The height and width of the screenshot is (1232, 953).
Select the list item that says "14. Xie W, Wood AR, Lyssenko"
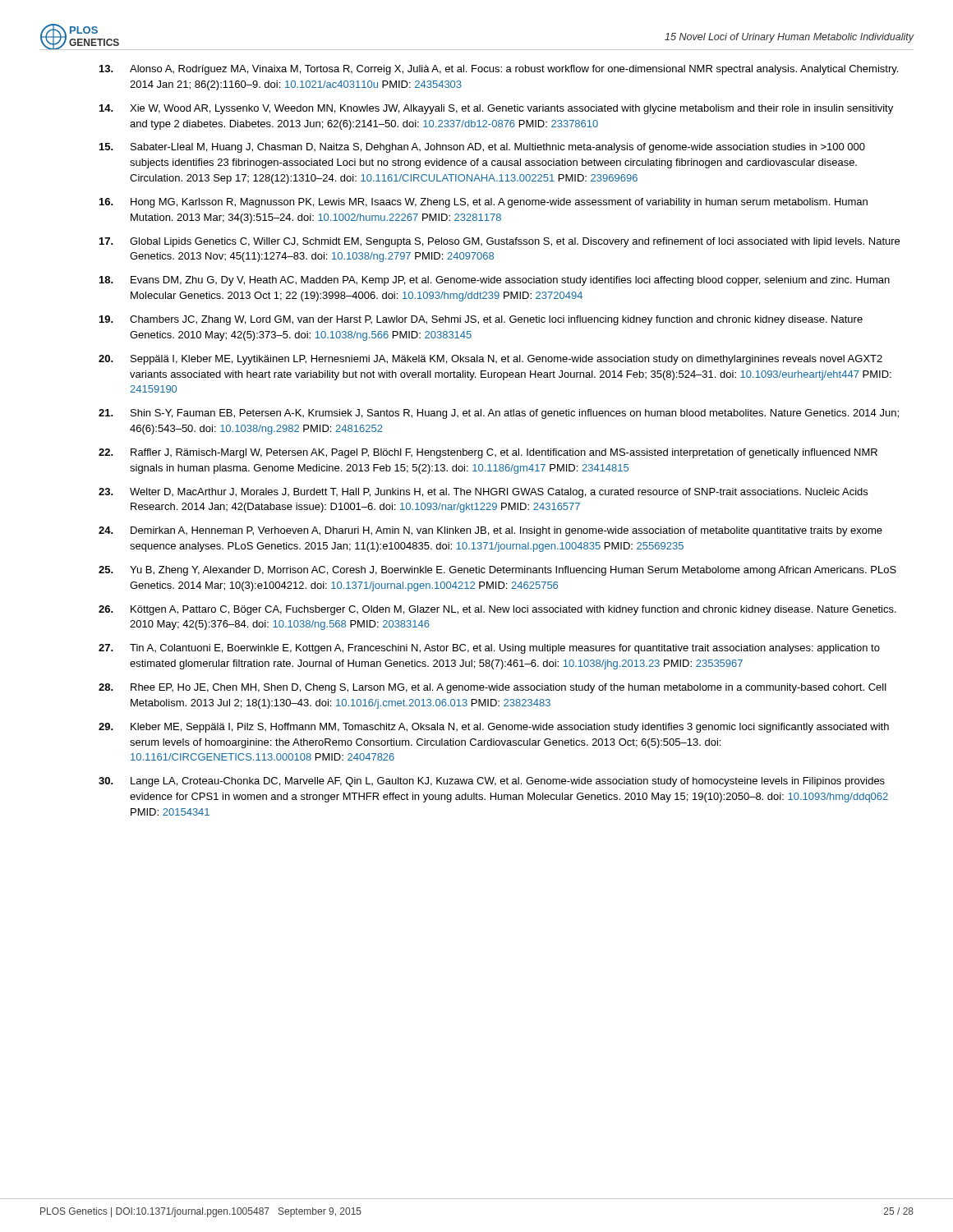502,116
